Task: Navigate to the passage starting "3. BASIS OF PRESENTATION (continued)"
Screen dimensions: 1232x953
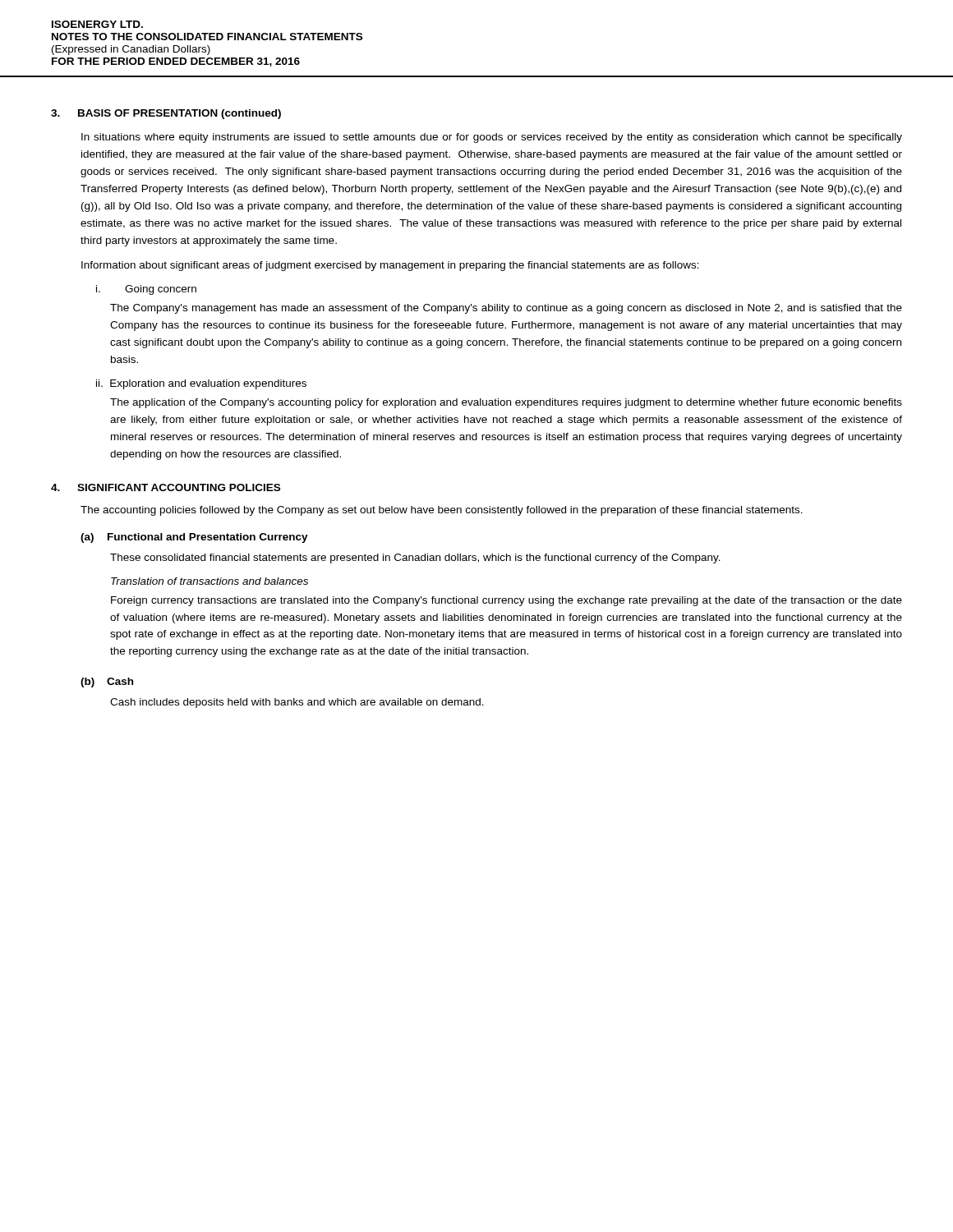Action: 166,113
